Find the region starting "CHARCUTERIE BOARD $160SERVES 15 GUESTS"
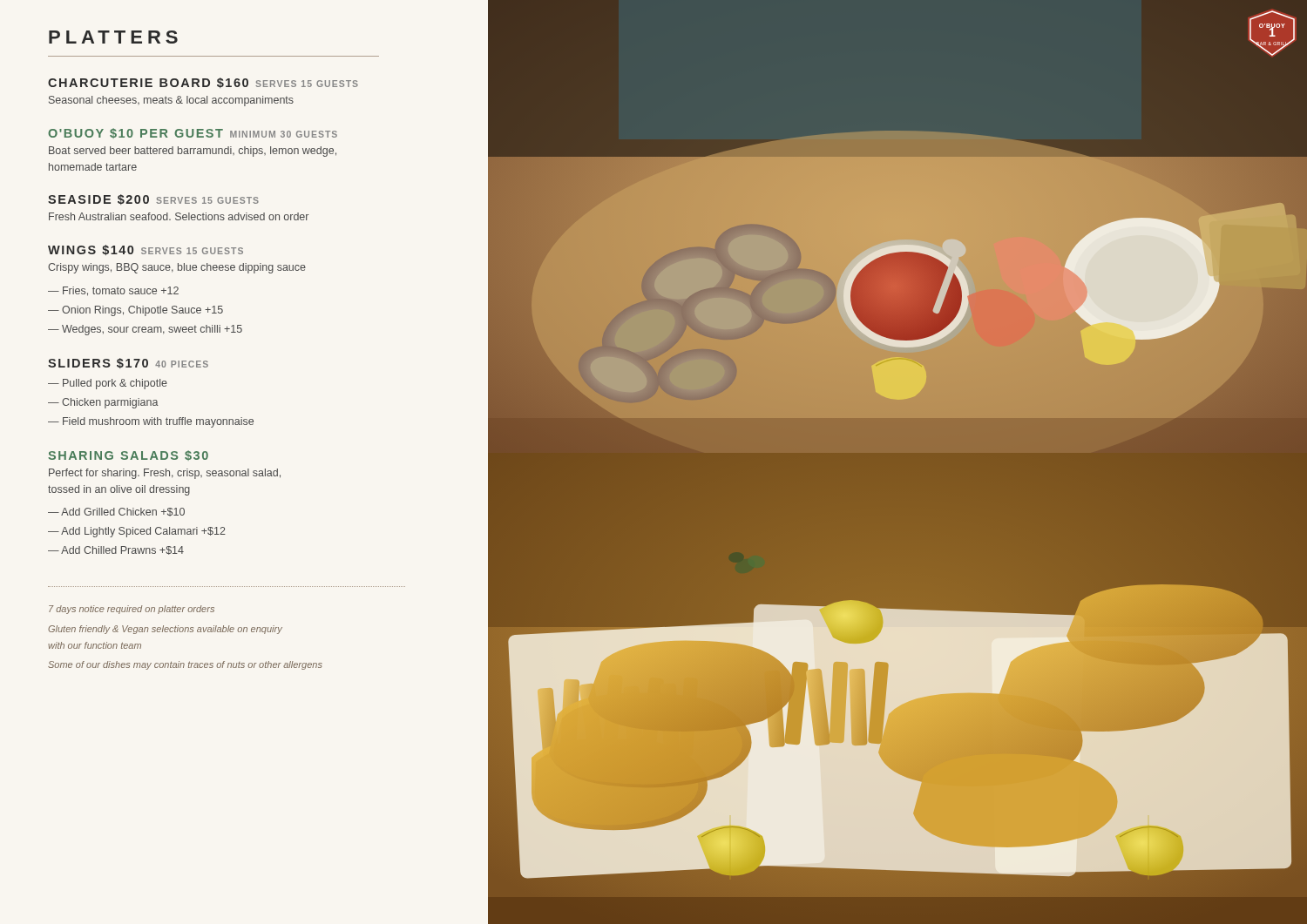The width and height of the screenshot is (1307, 924). click(x=253, y=83)
